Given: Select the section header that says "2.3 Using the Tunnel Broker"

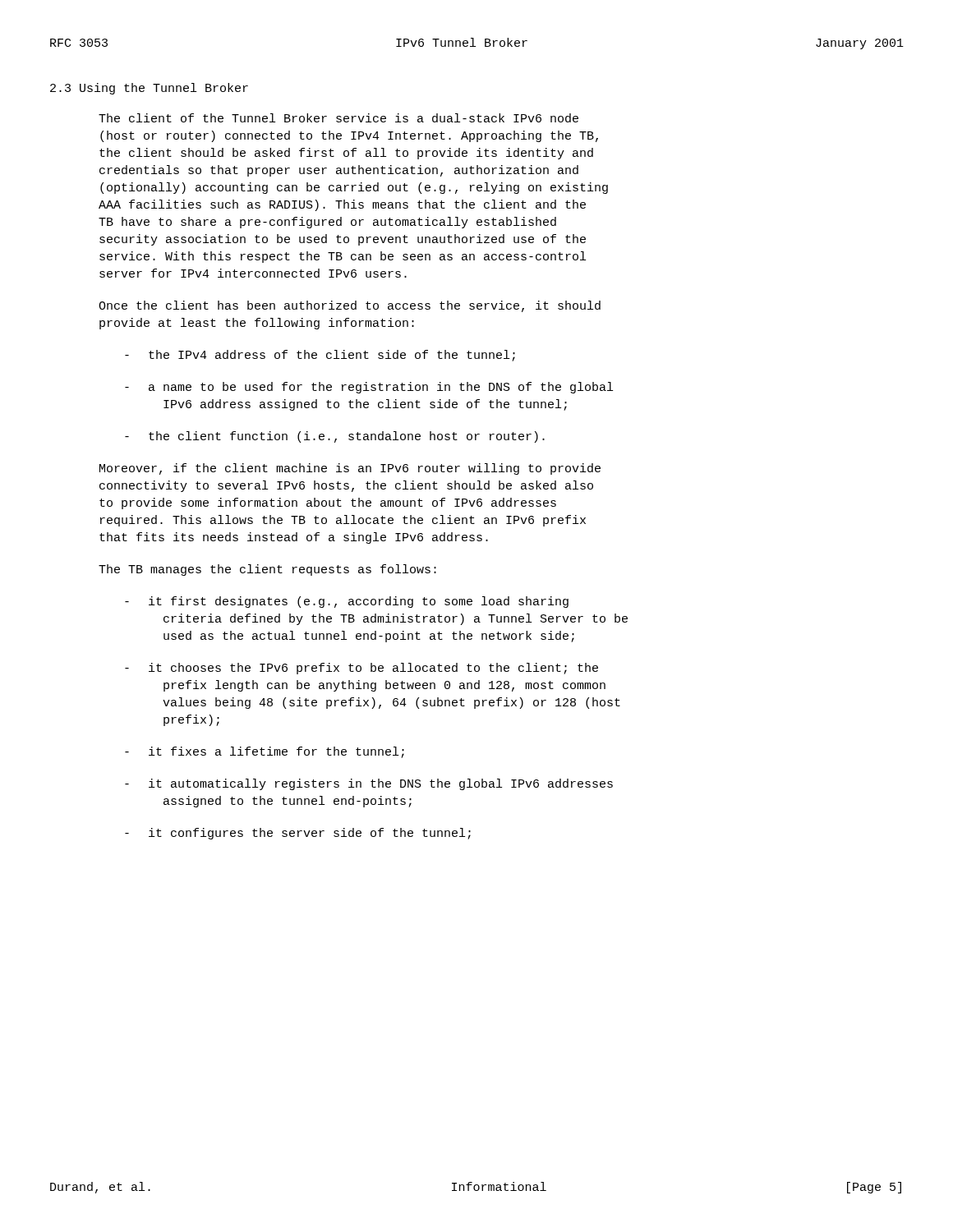Looking at the screenshot, I should 149,89.
